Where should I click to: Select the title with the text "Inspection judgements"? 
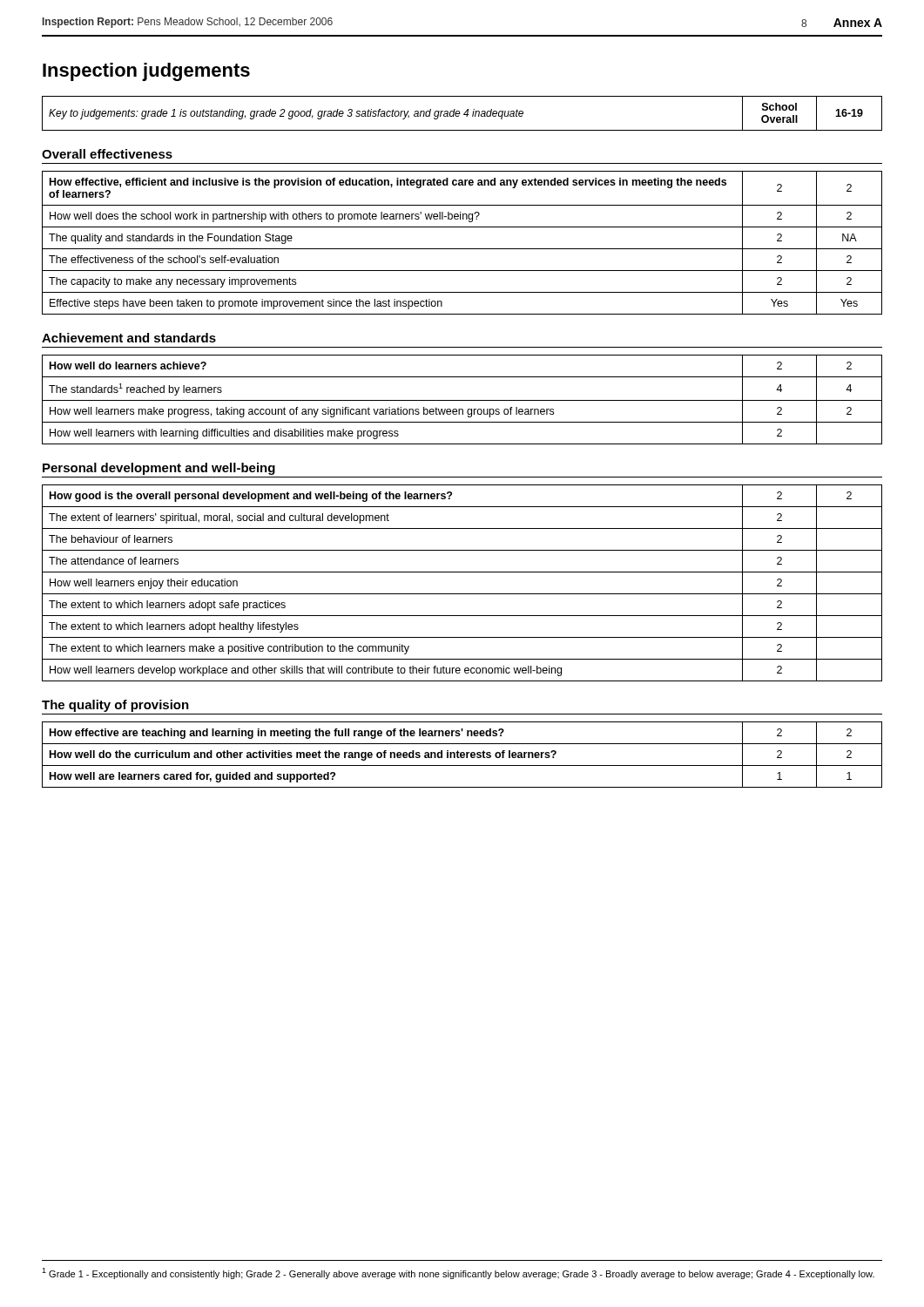click(x=146, y=70)
